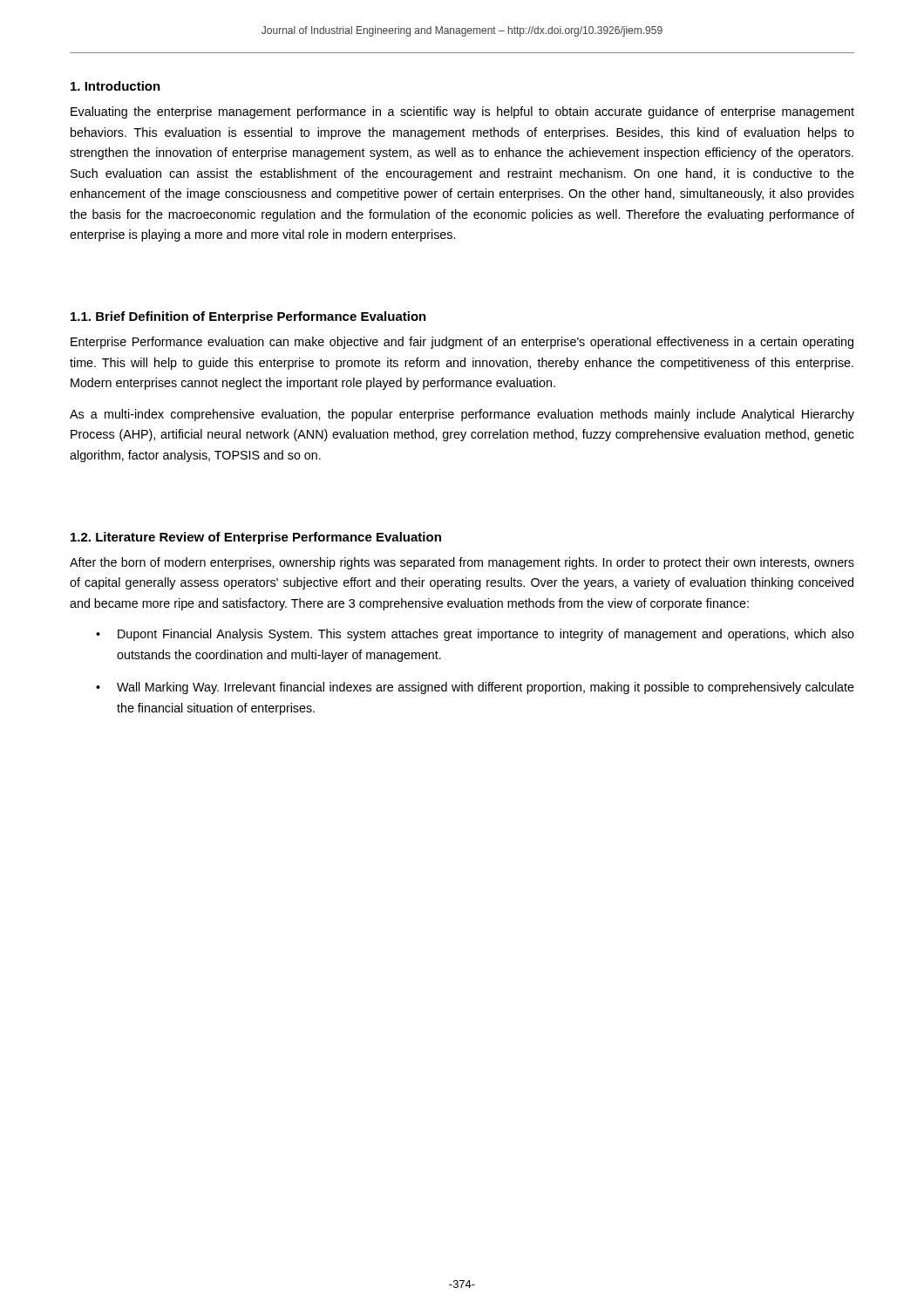Point to the region starting "• Wall Marking Way. Irrelevant financial"
Viewport: 924px width, 1308px height.
point(475,698)
